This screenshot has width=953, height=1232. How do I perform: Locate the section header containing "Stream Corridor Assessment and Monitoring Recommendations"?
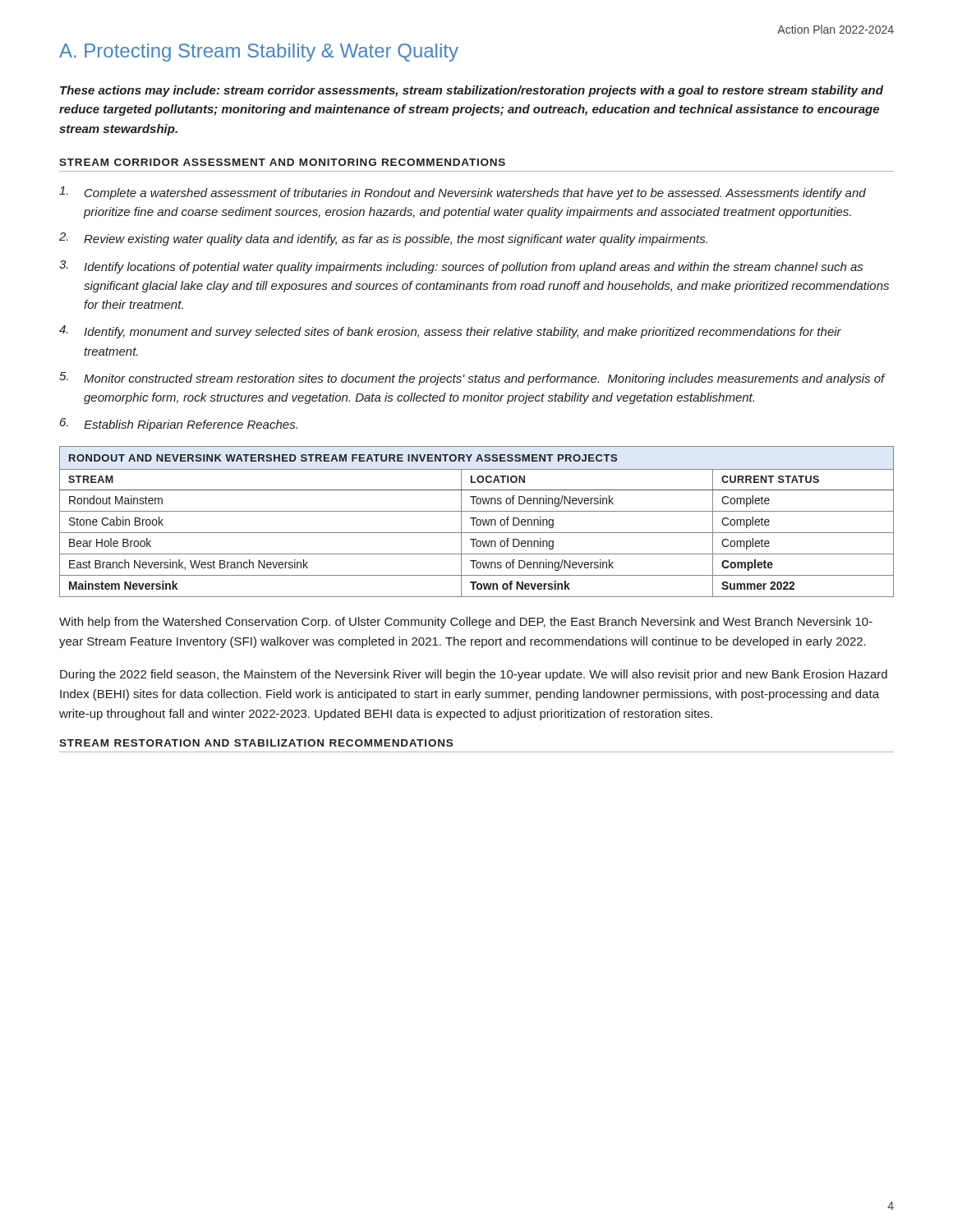tap(283, 162)
